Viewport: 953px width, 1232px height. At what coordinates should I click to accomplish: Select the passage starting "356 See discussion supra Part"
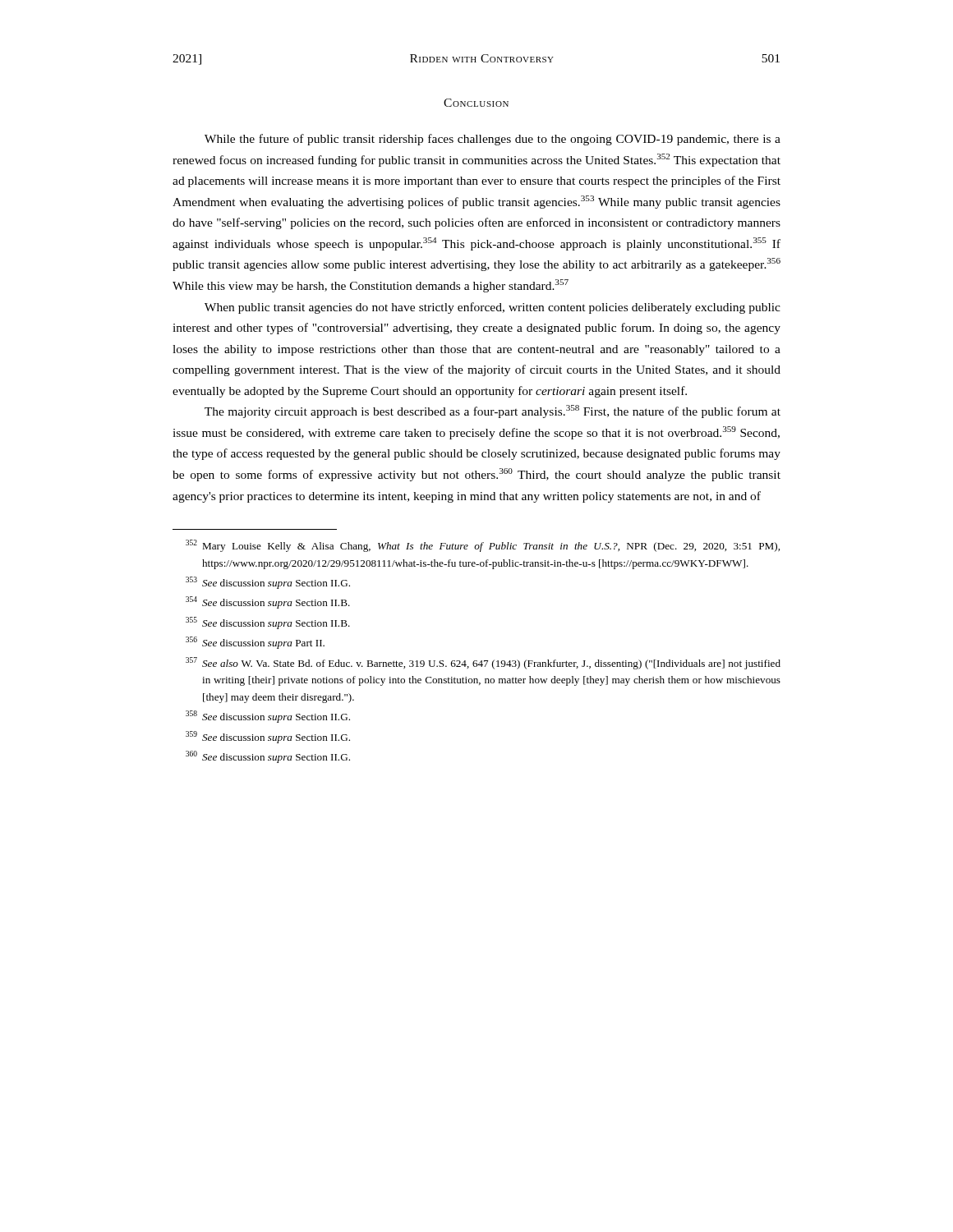coord(255,643)
